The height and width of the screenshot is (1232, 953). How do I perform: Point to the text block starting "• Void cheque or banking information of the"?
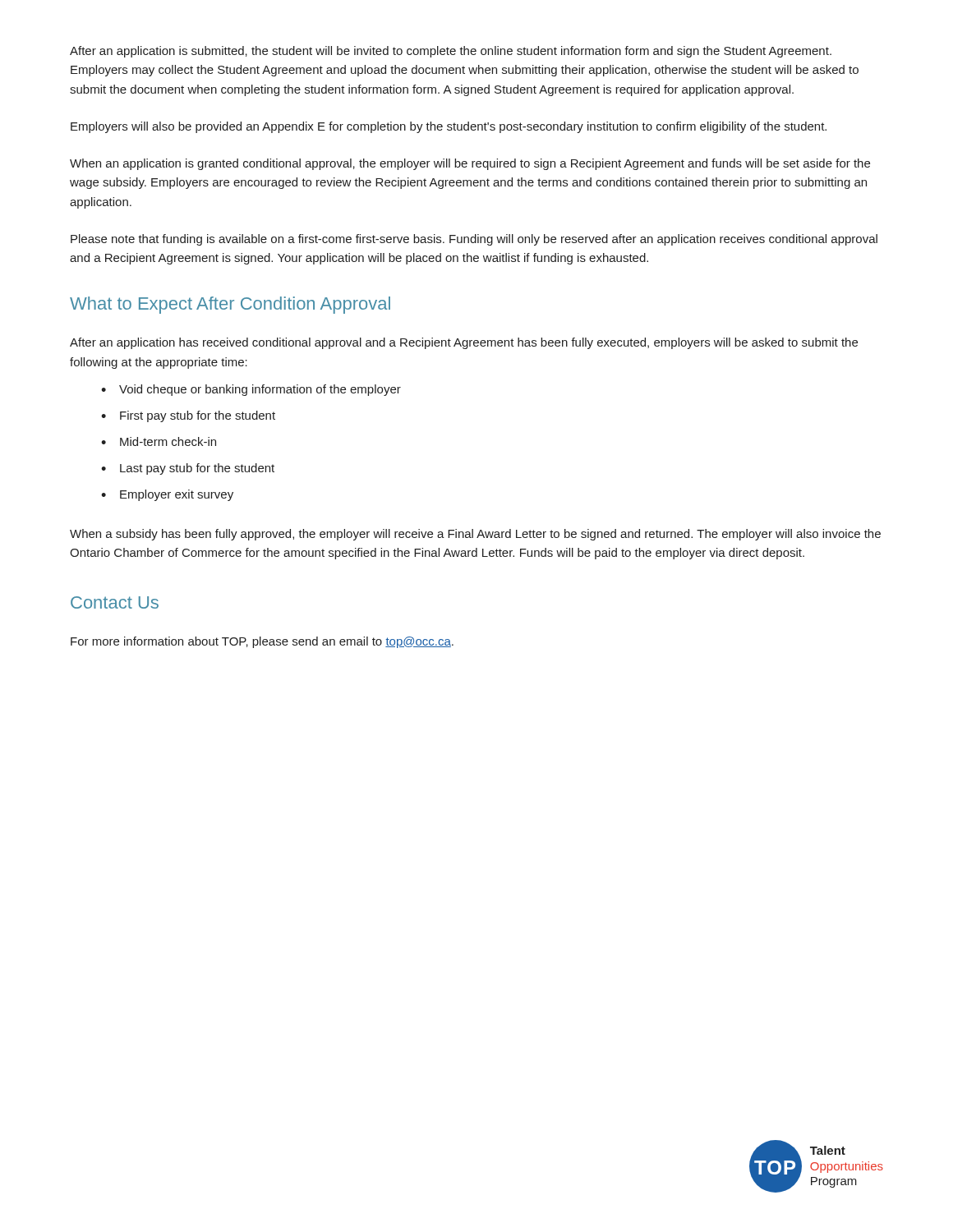pos(251,390)
